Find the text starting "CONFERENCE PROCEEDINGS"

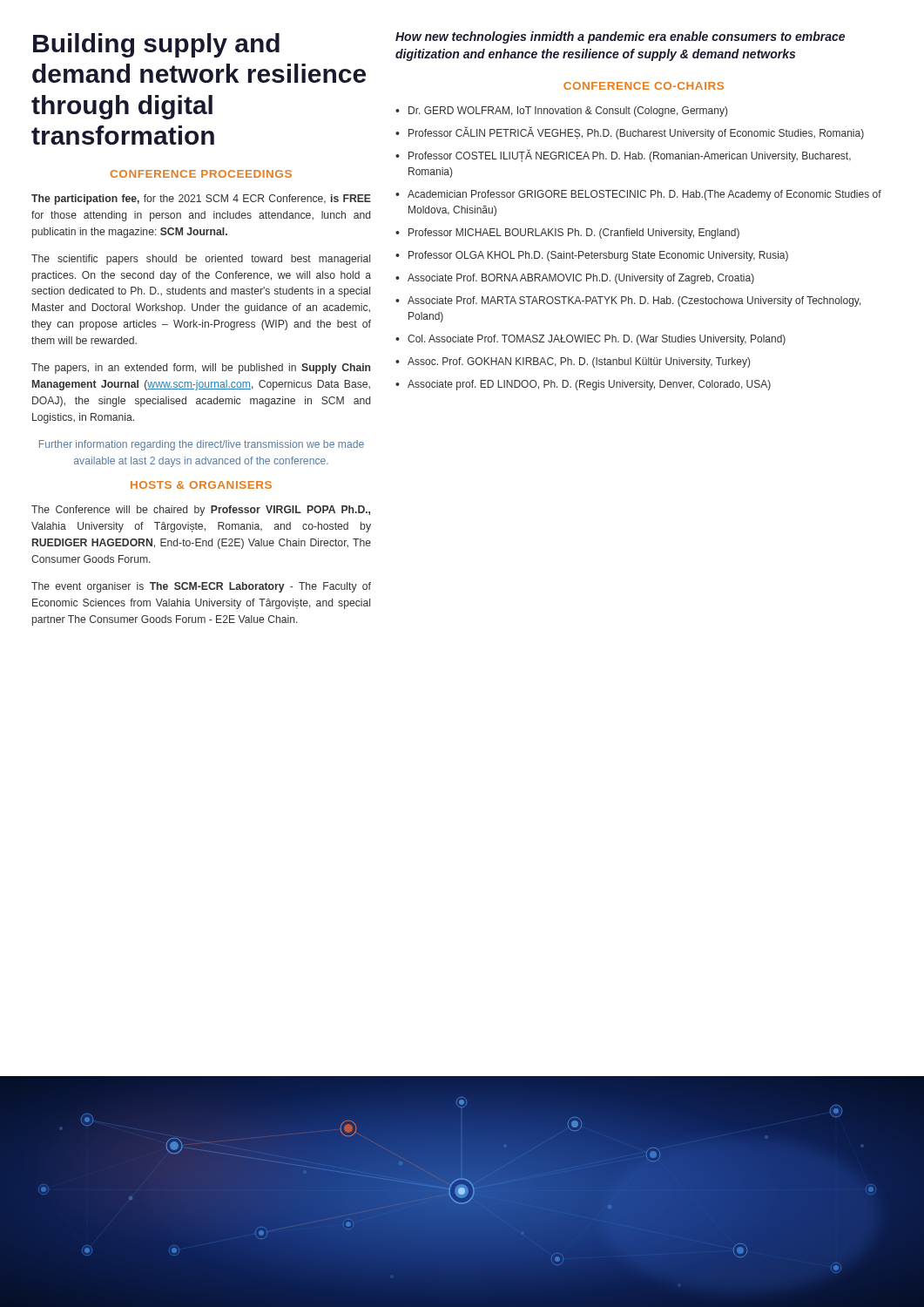(x=201, y=173)
